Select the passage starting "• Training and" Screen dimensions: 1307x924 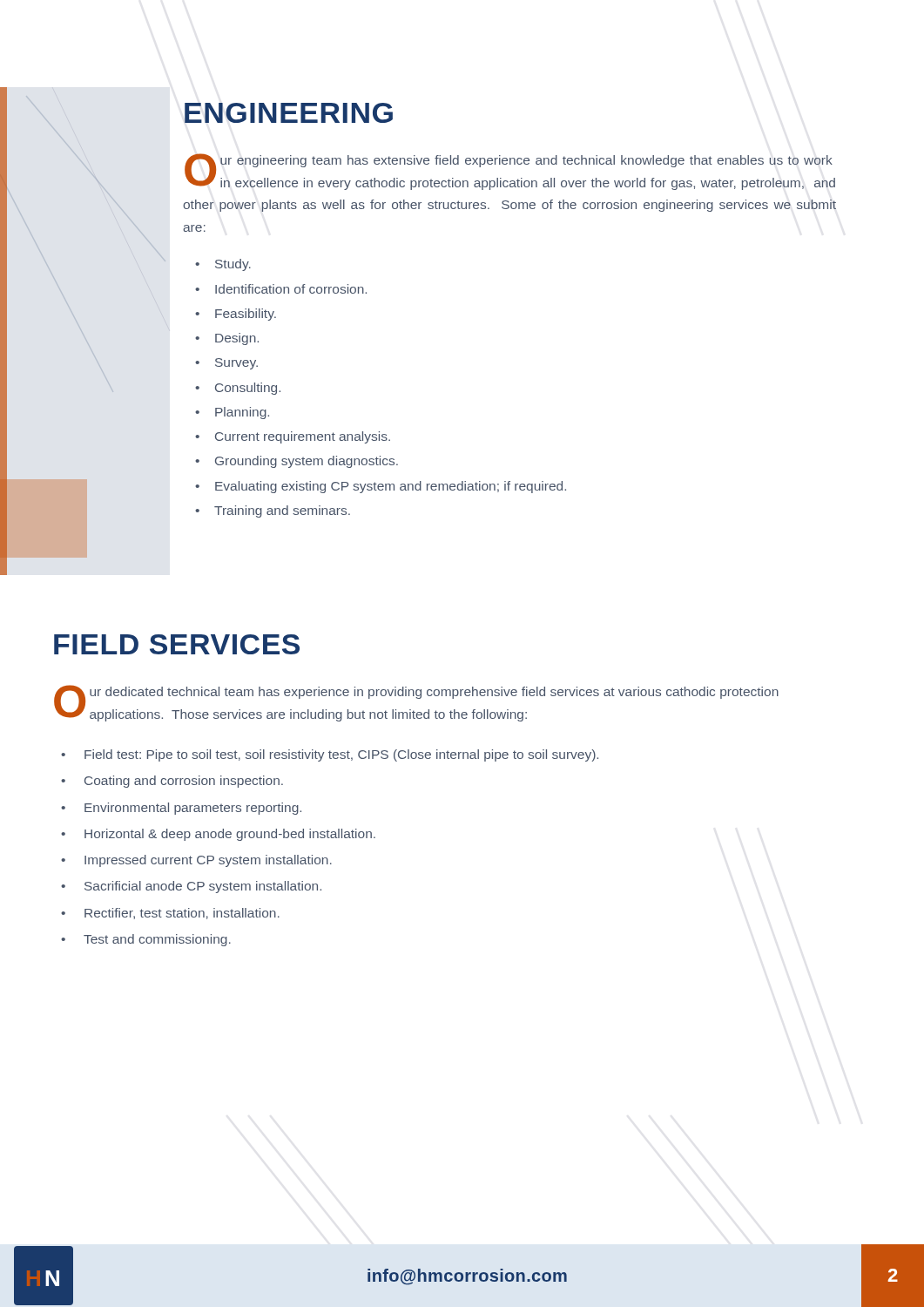[273, 510]
